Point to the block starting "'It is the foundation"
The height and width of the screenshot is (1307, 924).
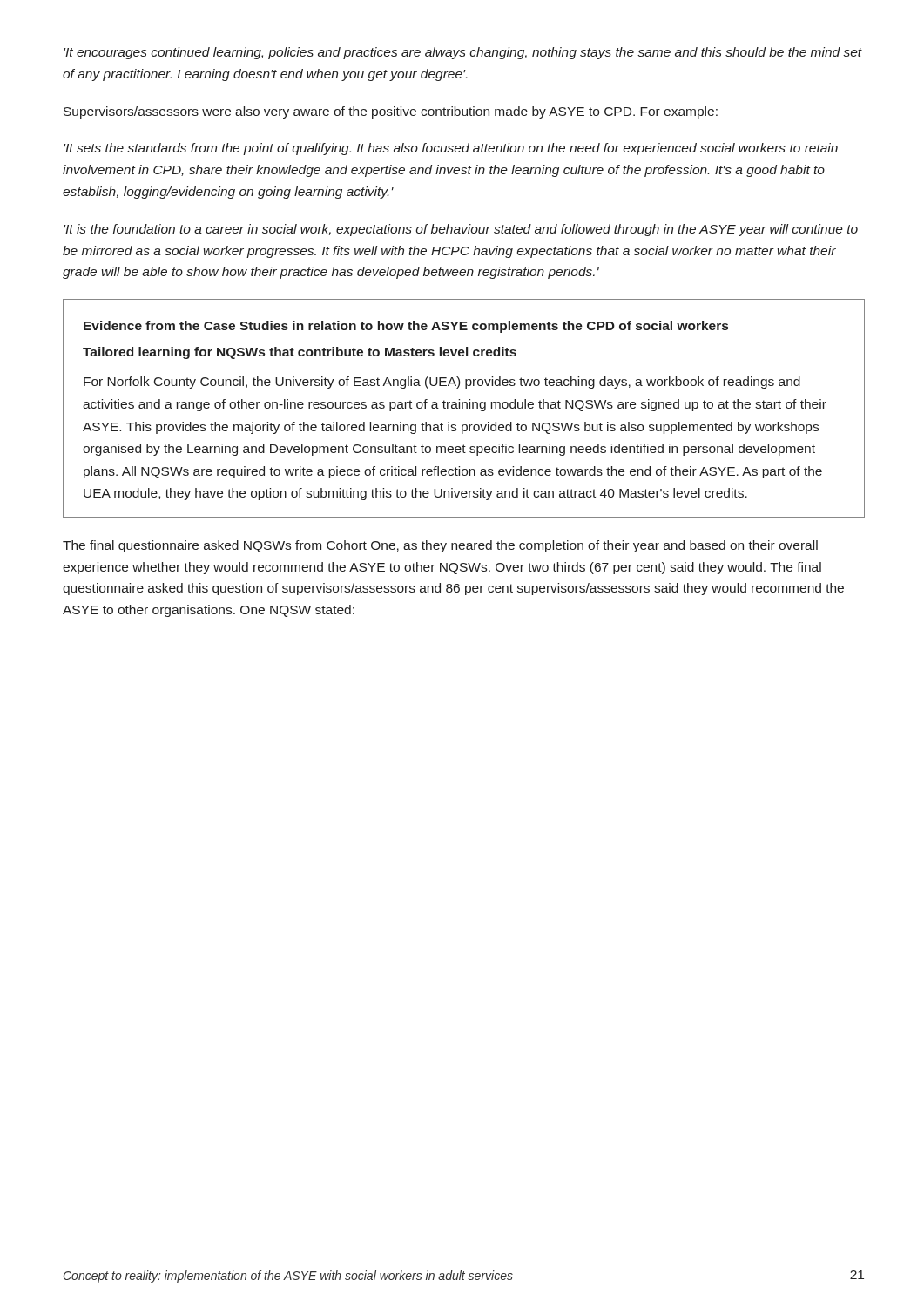click(460, 250)
